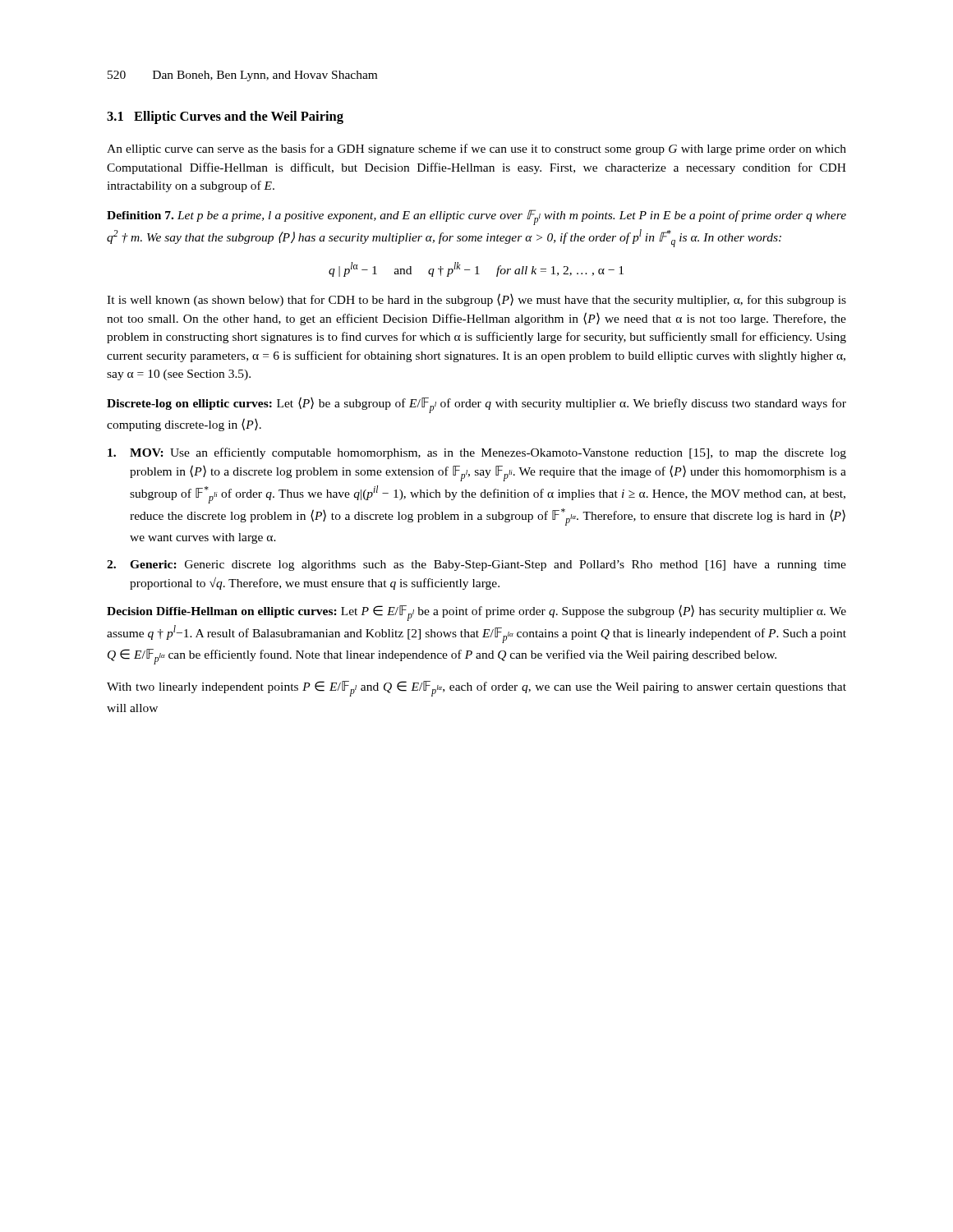The height and width of the screenshot is (1232, 953).
Task: Point to the block starting "2. Generic: Generic discrete log"
Action: pyautogui.click(x=476, y=574)
